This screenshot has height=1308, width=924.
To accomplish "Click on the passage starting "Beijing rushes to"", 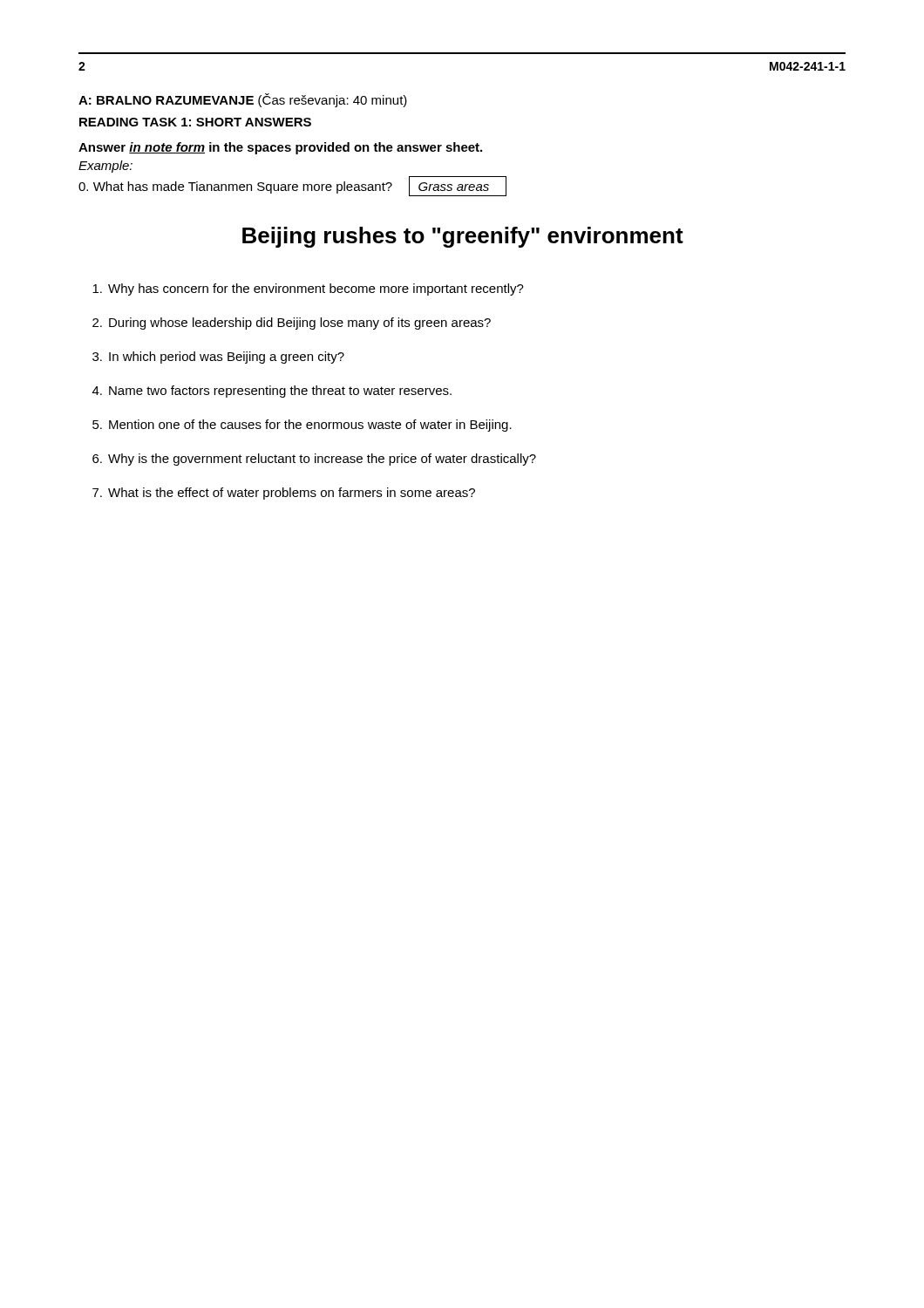I will (462, 235).
